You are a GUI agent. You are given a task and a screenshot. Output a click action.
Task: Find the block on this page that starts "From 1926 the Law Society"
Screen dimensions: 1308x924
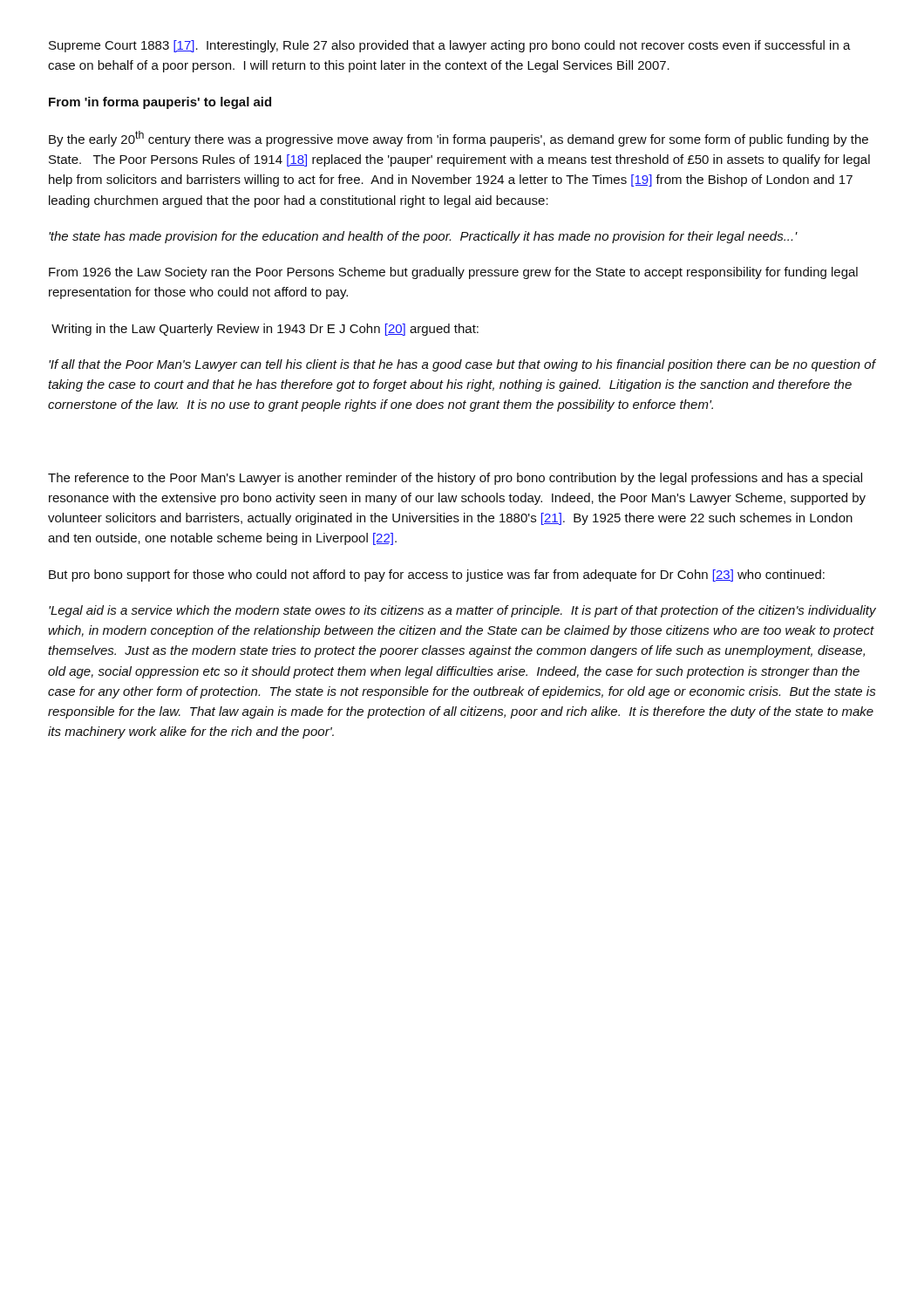click(453, 282)
